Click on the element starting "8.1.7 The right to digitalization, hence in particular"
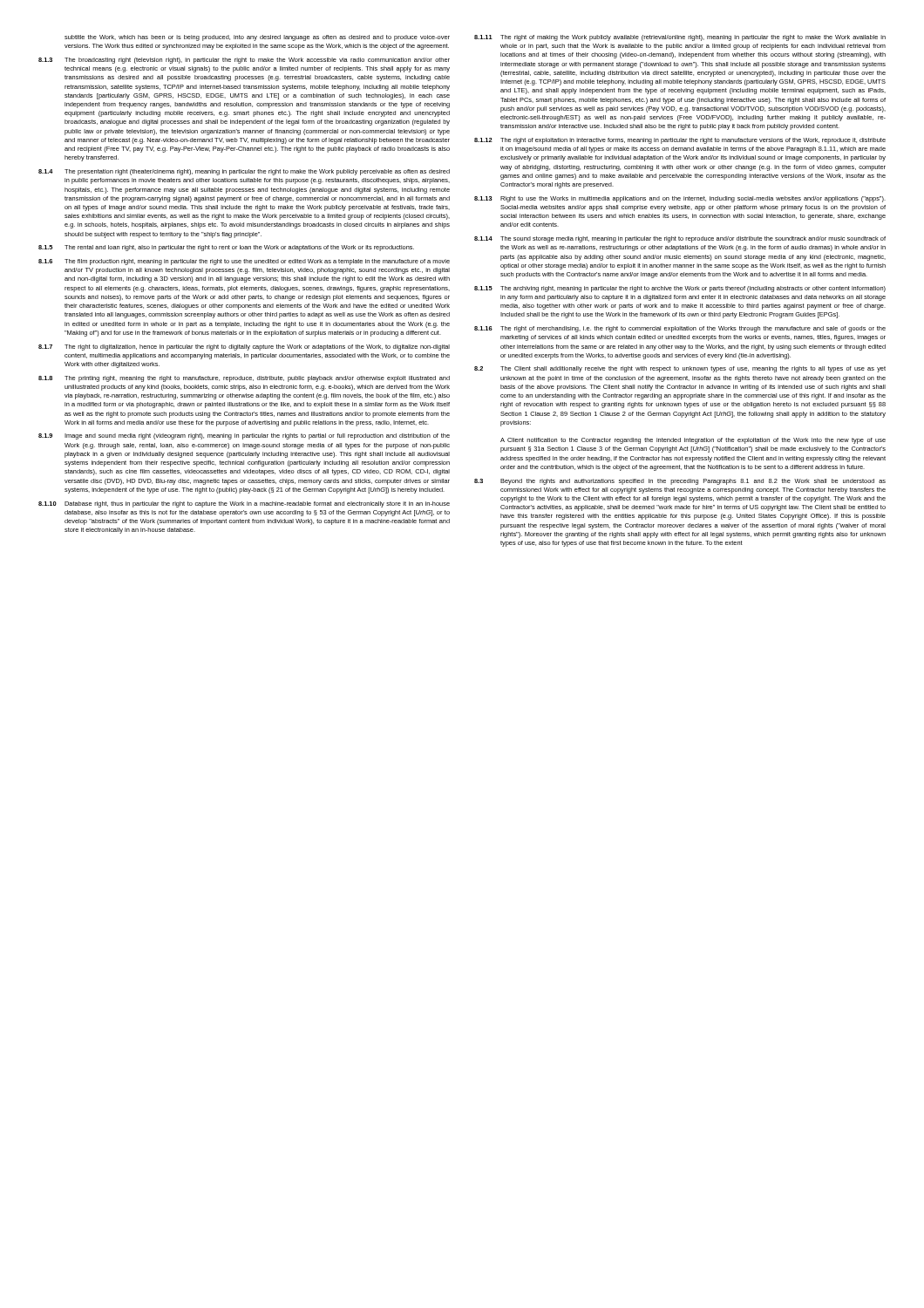924x1308 pixels. [244, 356]
